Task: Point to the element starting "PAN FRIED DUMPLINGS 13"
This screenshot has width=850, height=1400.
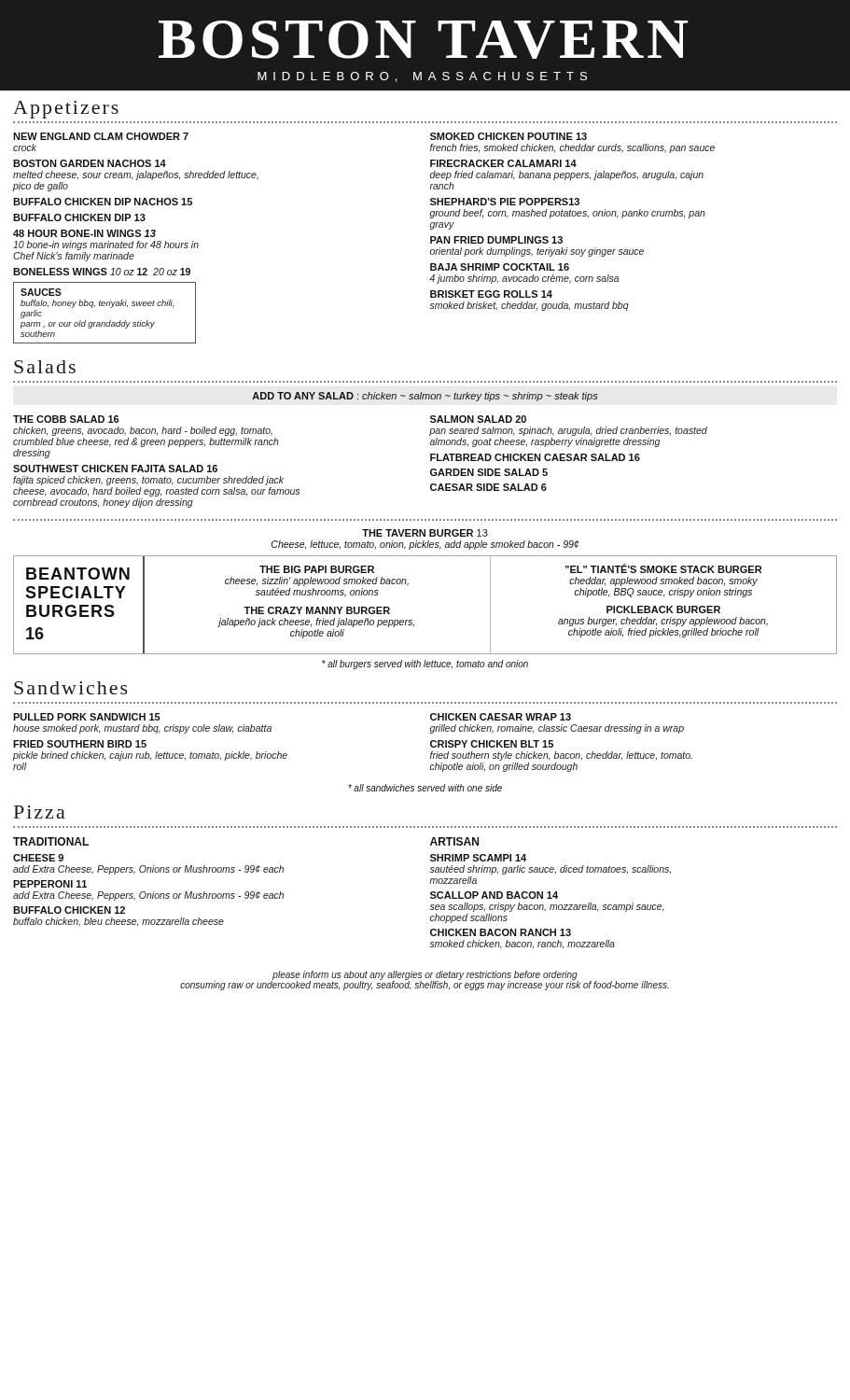Action: point(537,245)
